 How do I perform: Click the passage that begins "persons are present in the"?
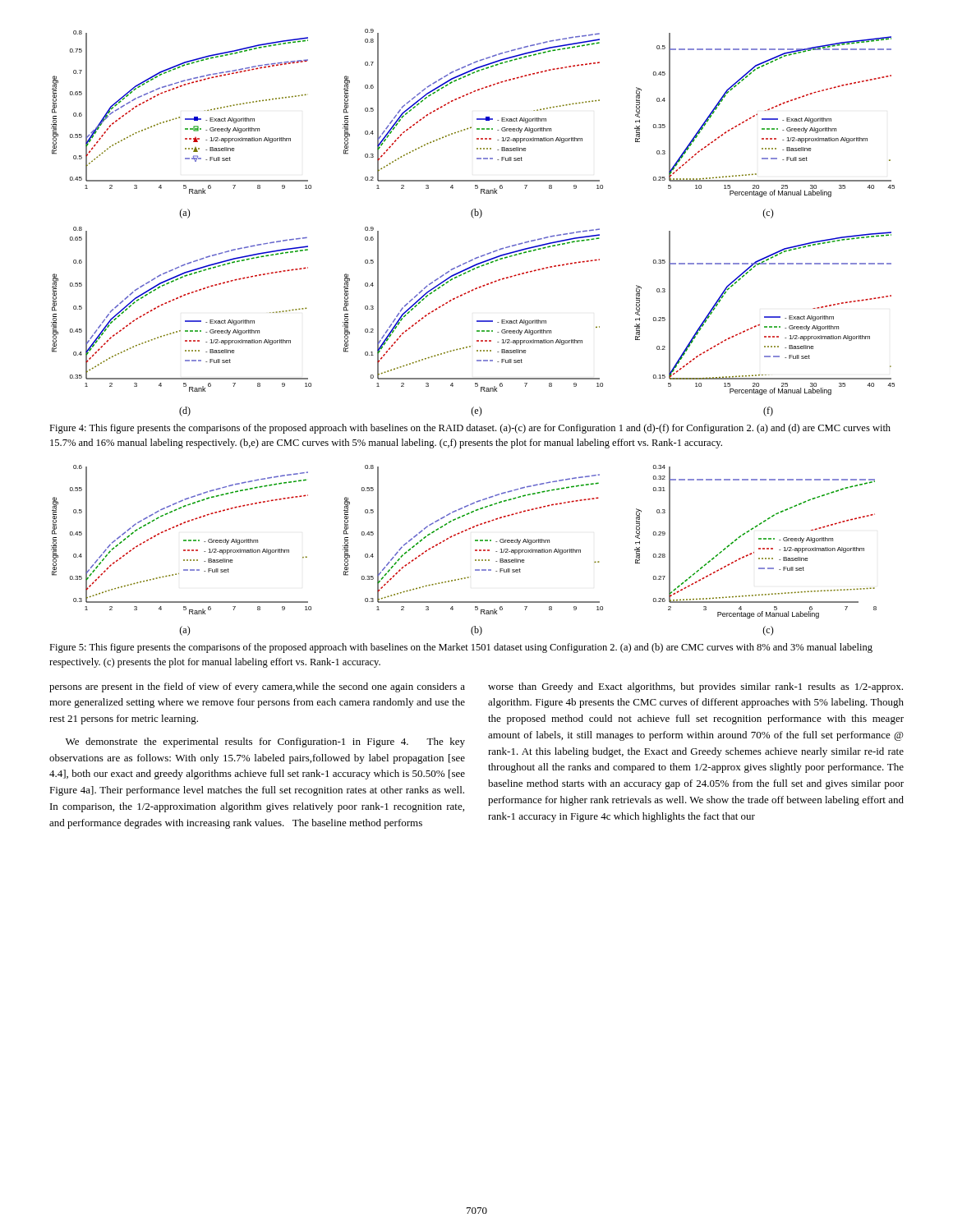(x=257, y=754)
